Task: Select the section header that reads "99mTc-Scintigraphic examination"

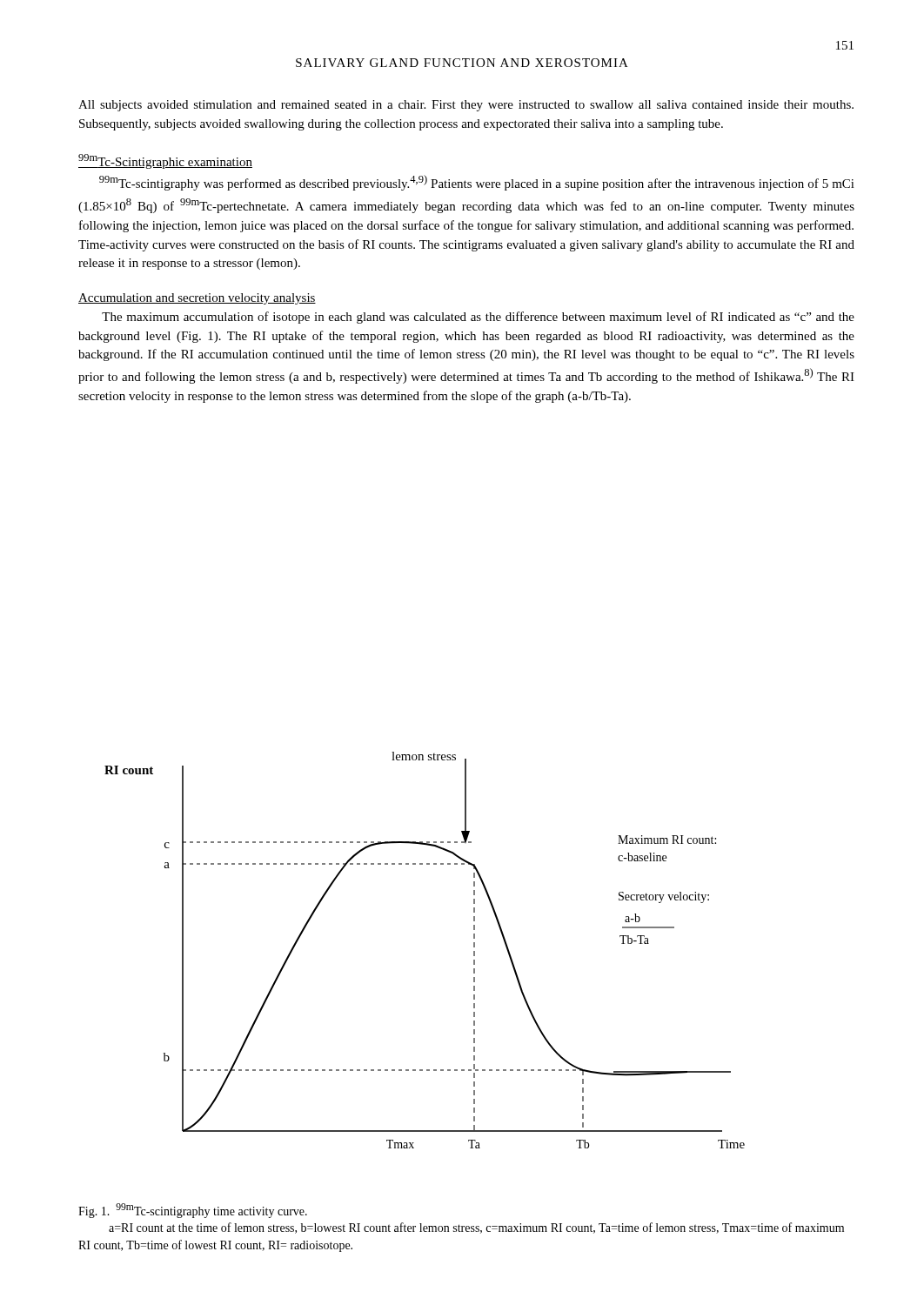Action: (165, 160)
